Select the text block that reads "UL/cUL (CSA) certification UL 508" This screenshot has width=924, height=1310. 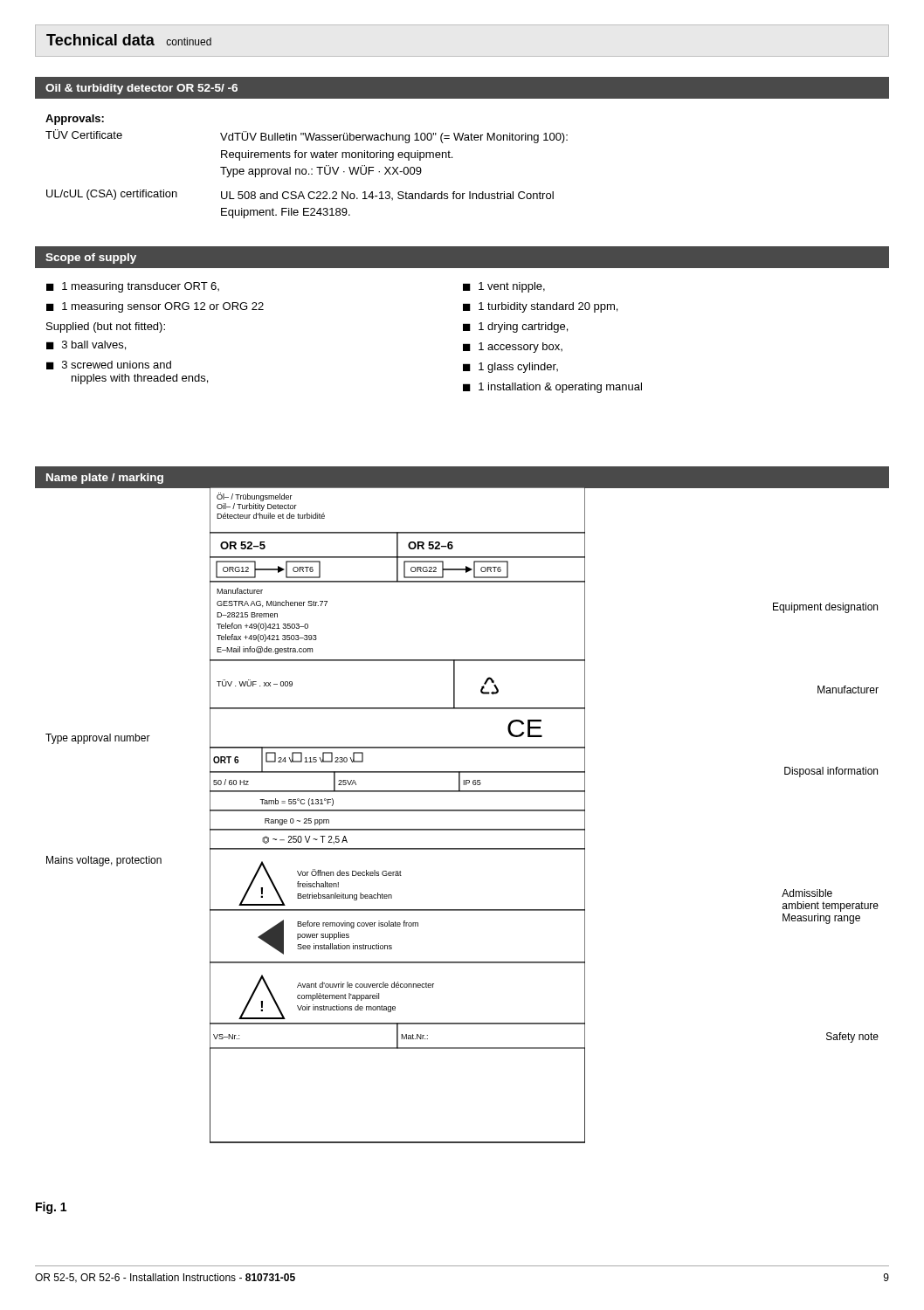462,203
